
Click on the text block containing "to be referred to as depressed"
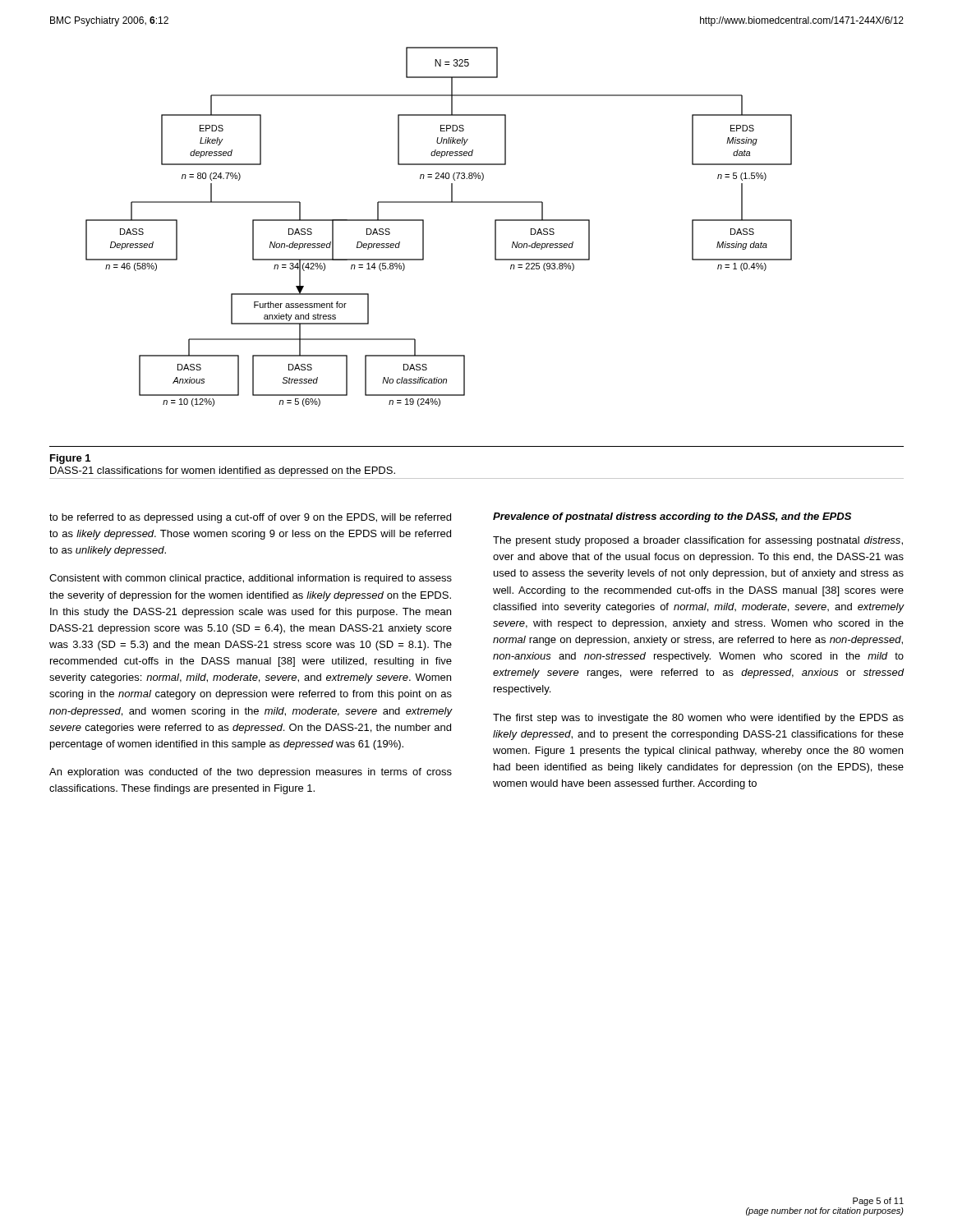(251, 653)
